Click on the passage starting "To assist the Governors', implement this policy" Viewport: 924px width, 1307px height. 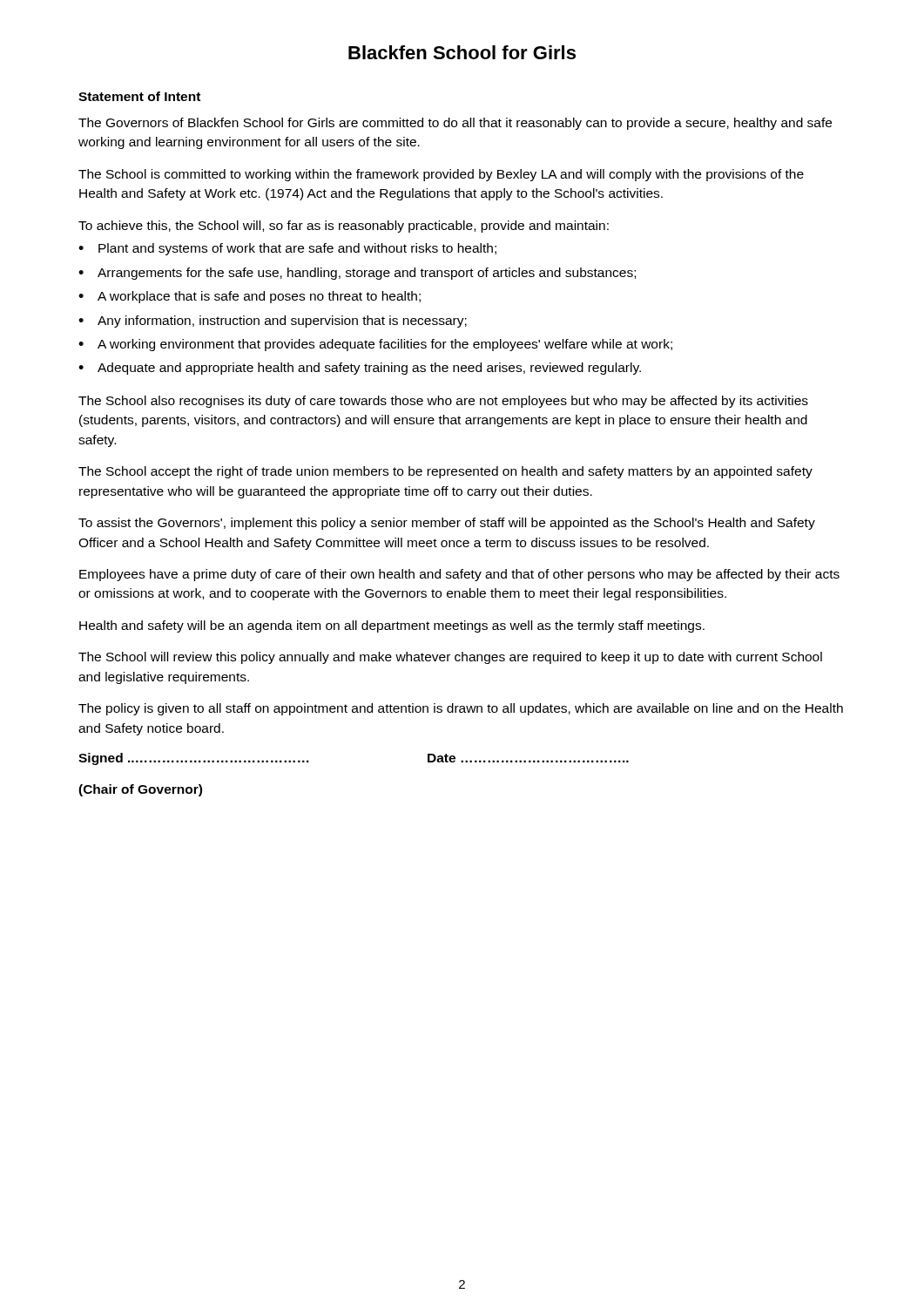(x=447, y=532)
